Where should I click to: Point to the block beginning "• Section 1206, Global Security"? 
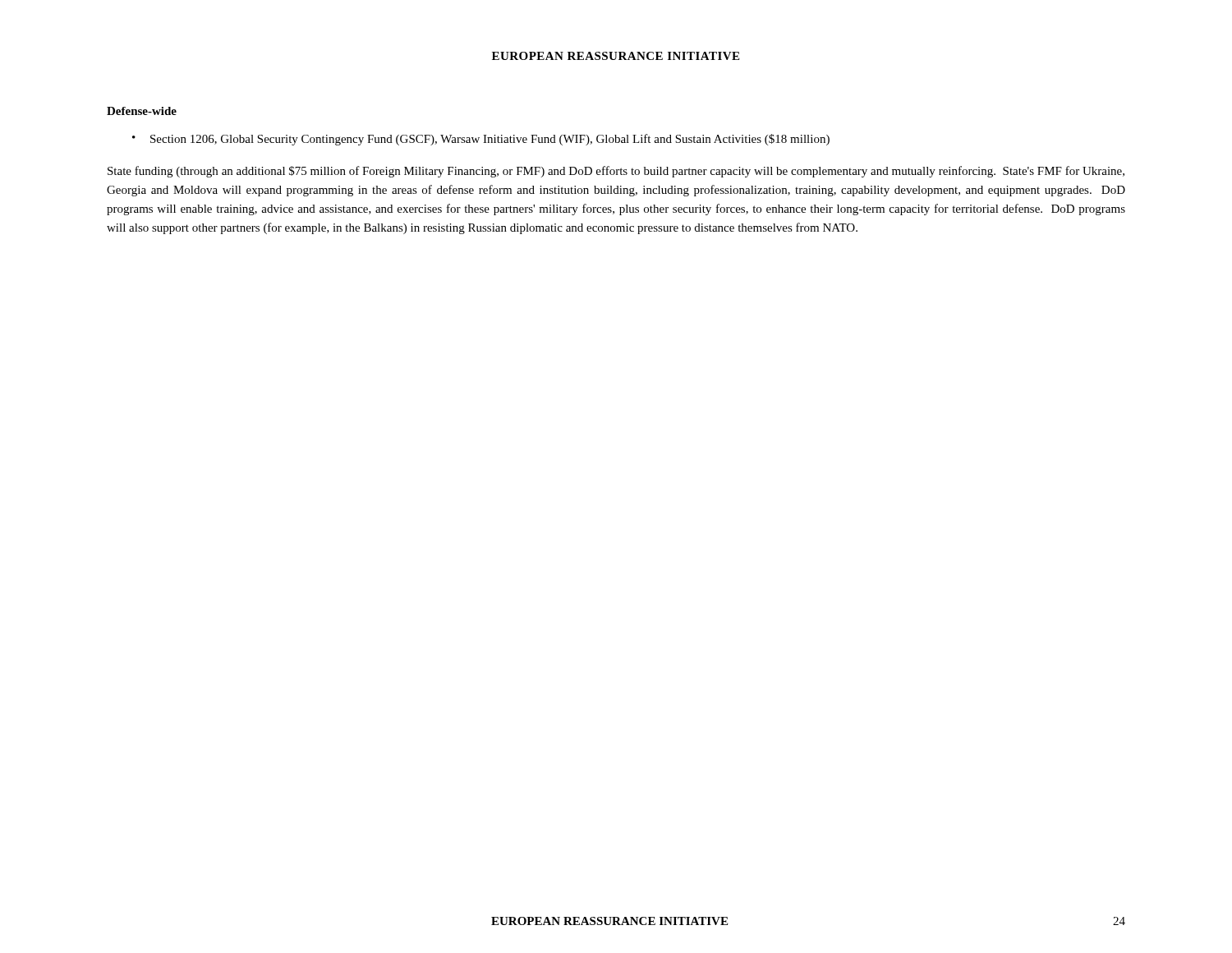pyautogui.click(x=481, y=139)
